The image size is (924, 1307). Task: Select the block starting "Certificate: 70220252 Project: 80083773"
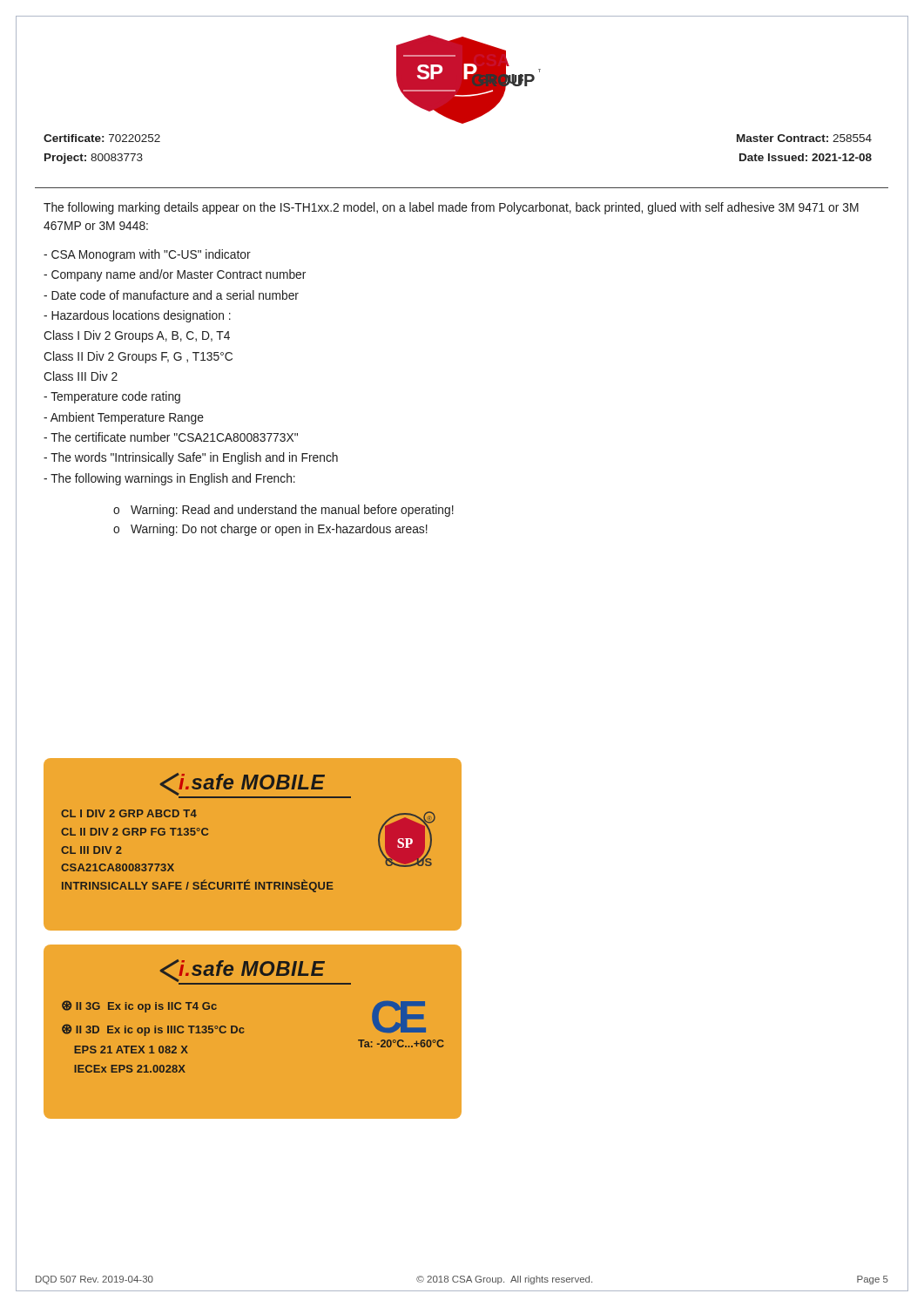pos(102,148)
